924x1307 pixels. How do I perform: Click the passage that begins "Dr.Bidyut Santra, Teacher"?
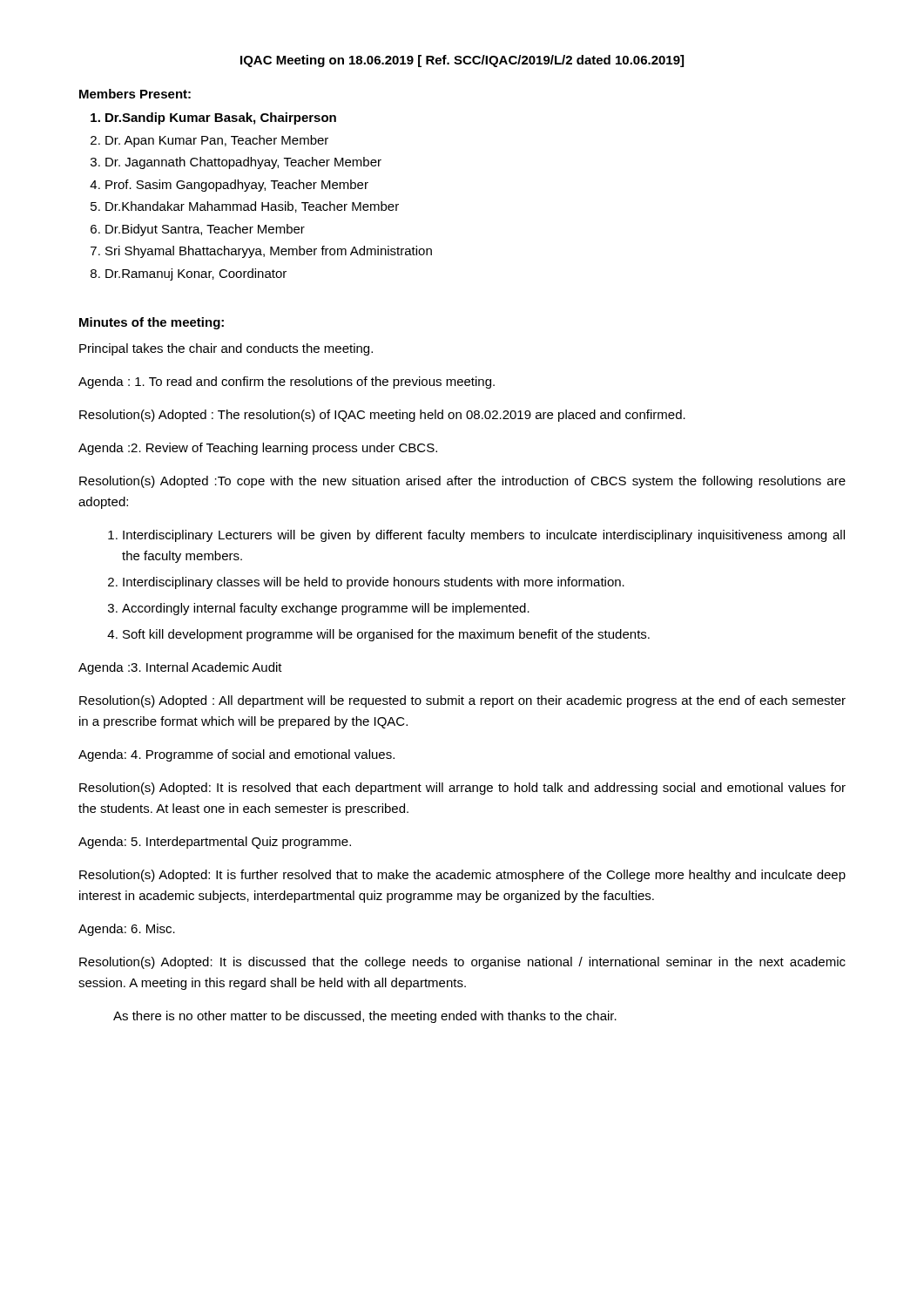[205, 228]
